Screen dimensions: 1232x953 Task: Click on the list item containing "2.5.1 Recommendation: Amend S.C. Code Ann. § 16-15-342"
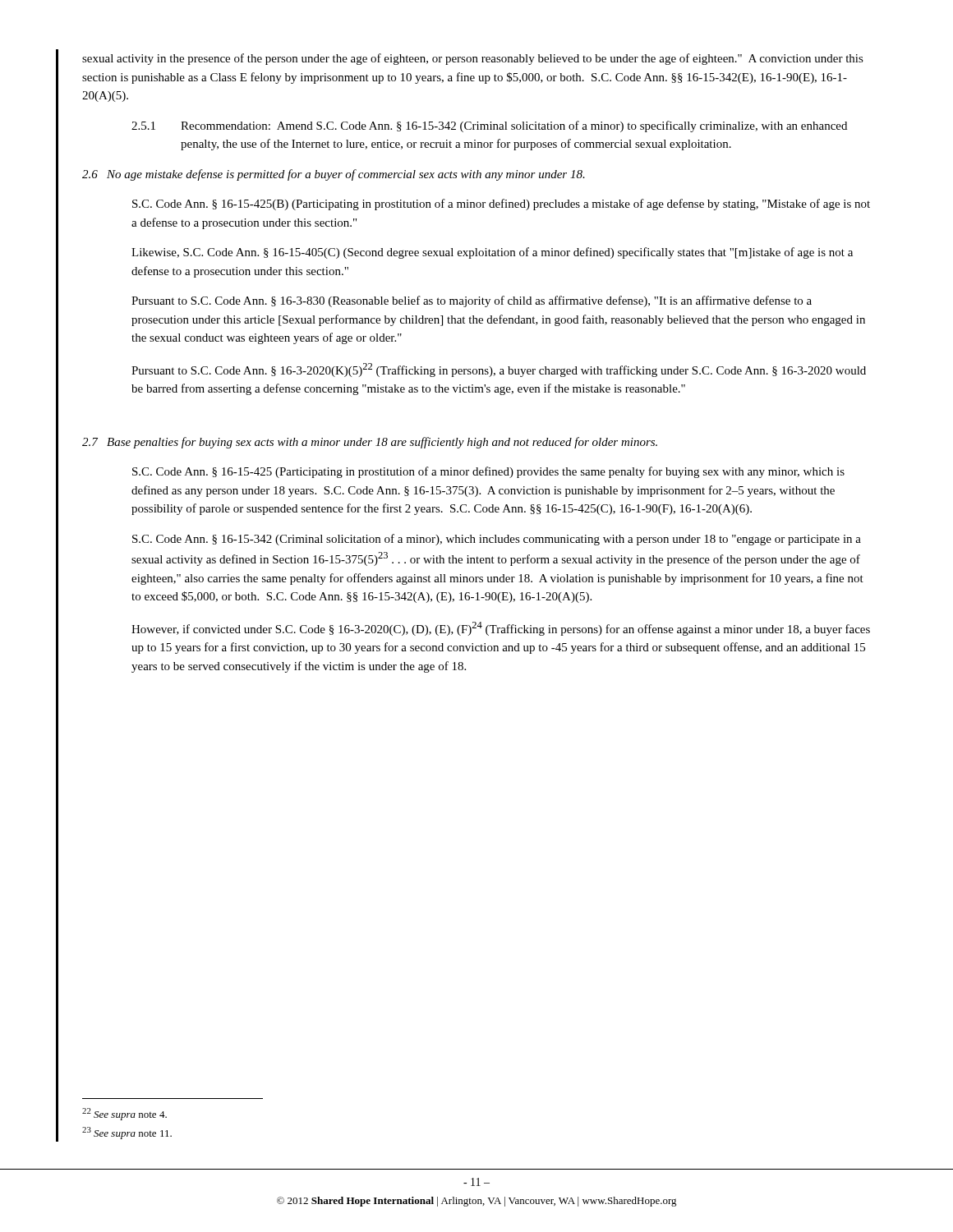[x=501, y=135]
